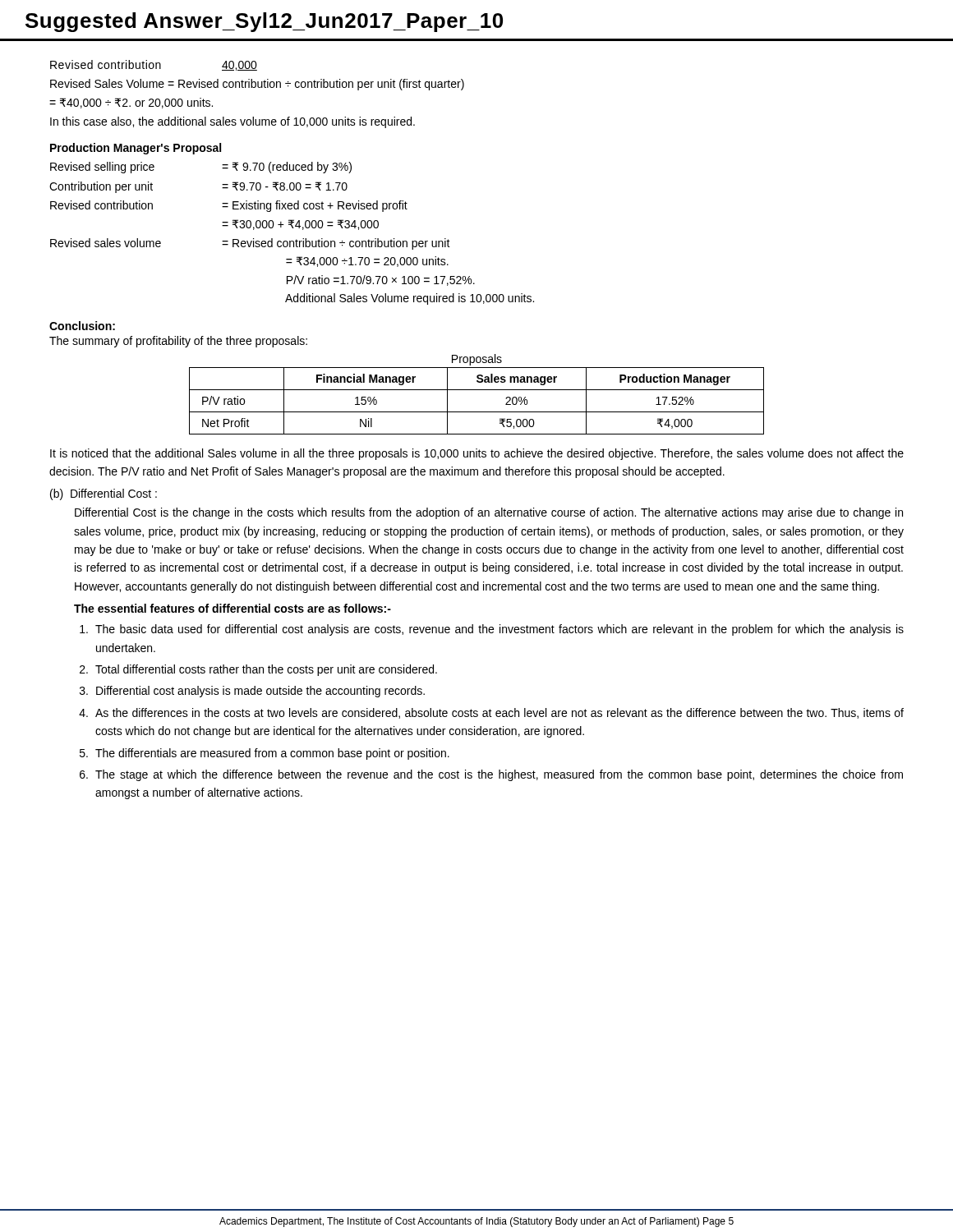The image size is (953, 1232).
Task: Find the text starting "The basic data used for differential cost"
Action: coord(489,639)
